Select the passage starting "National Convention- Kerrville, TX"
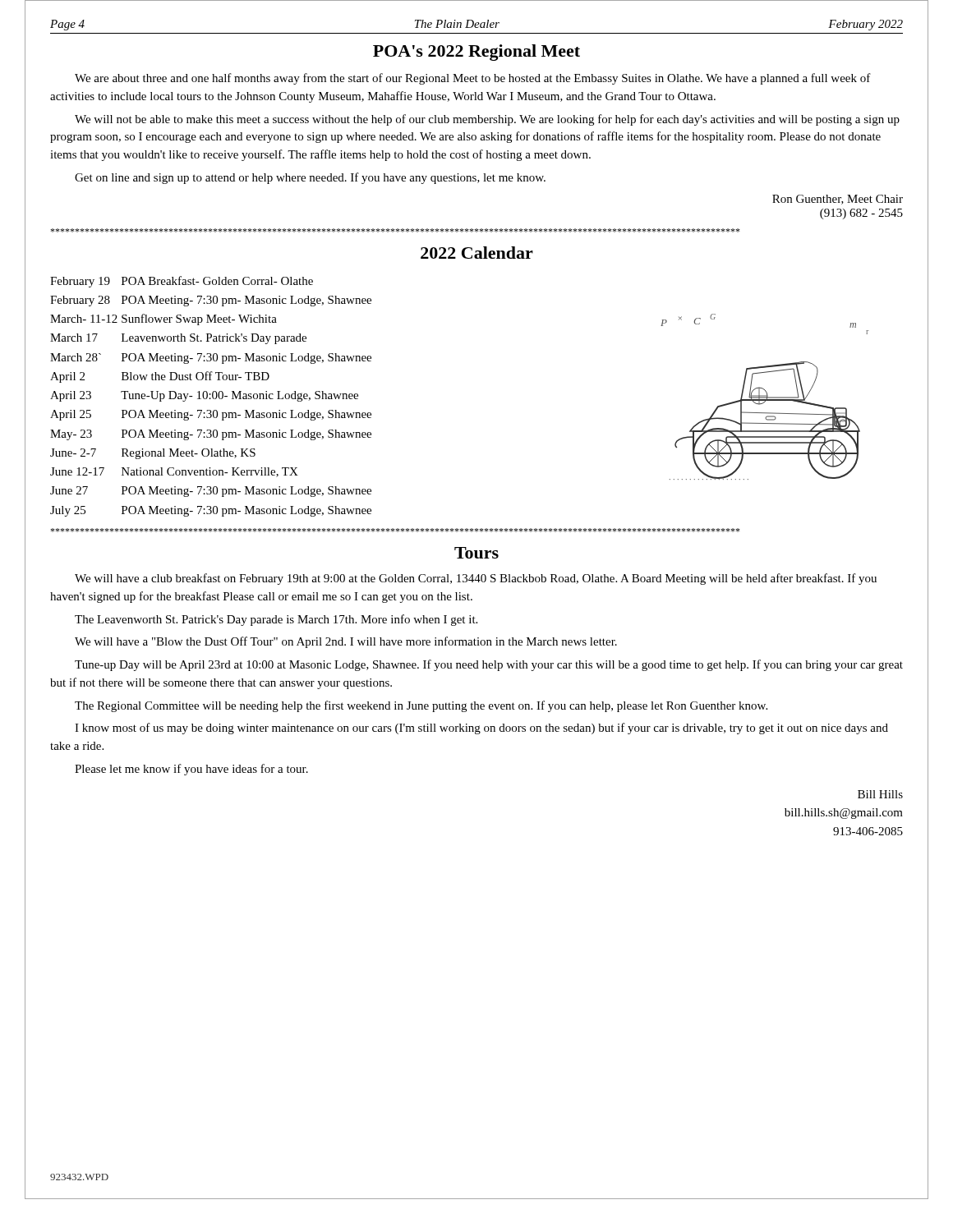Image resolution: width=953 pixels, height=1232 pixels. 210,472
